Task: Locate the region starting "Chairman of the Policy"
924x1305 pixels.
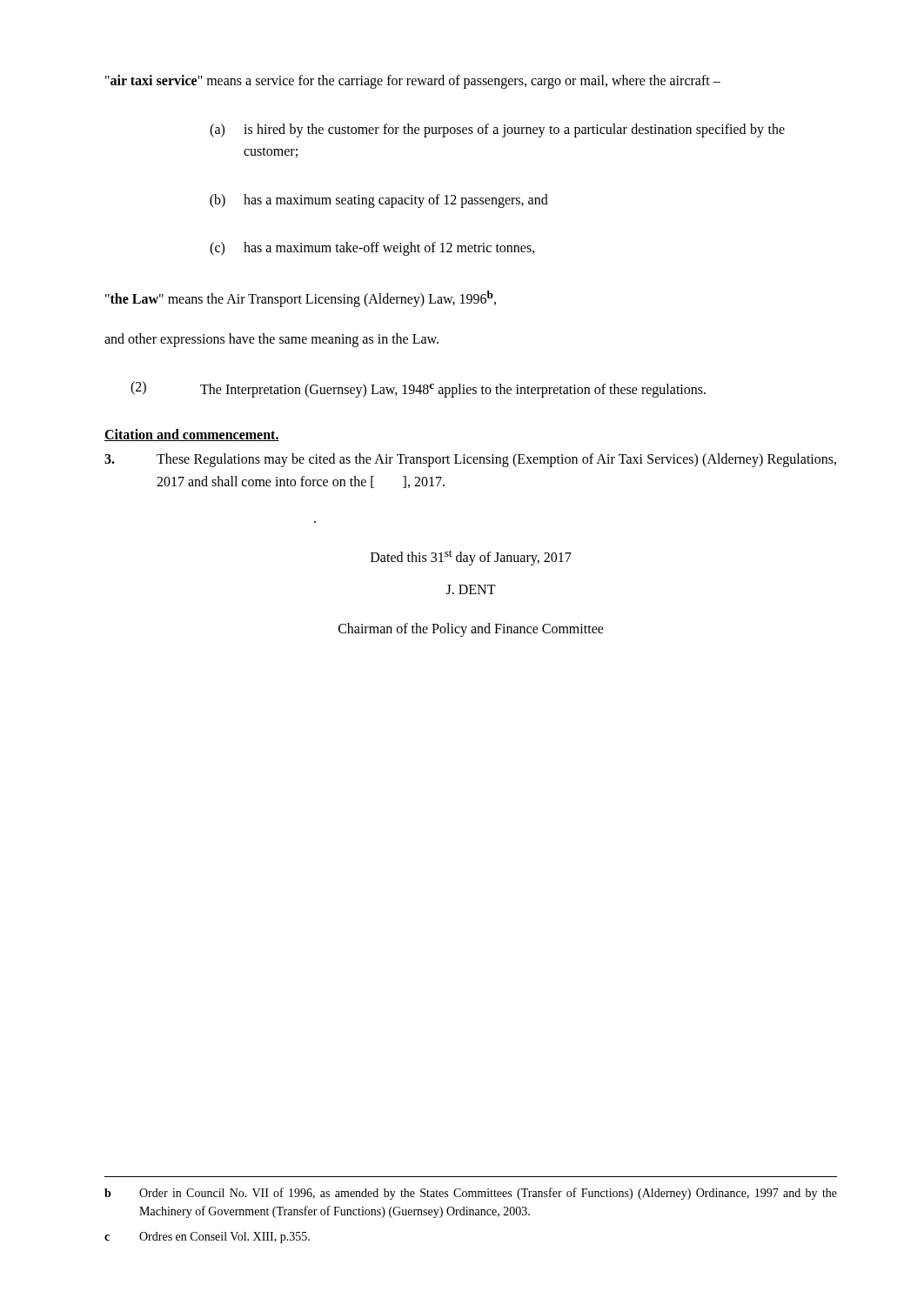Action: (471, 629)
